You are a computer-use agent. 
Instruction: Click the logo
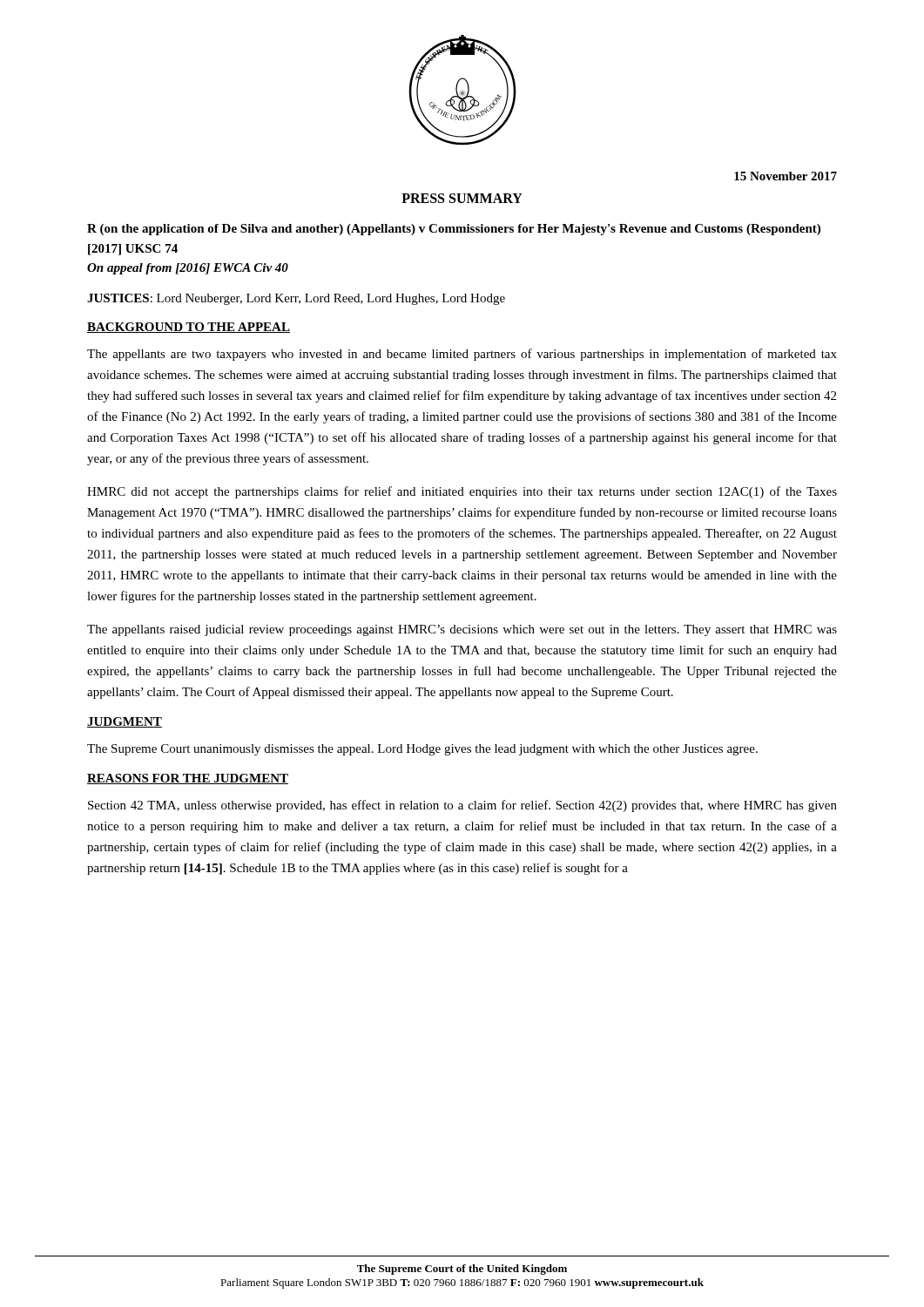pos(462,80)
